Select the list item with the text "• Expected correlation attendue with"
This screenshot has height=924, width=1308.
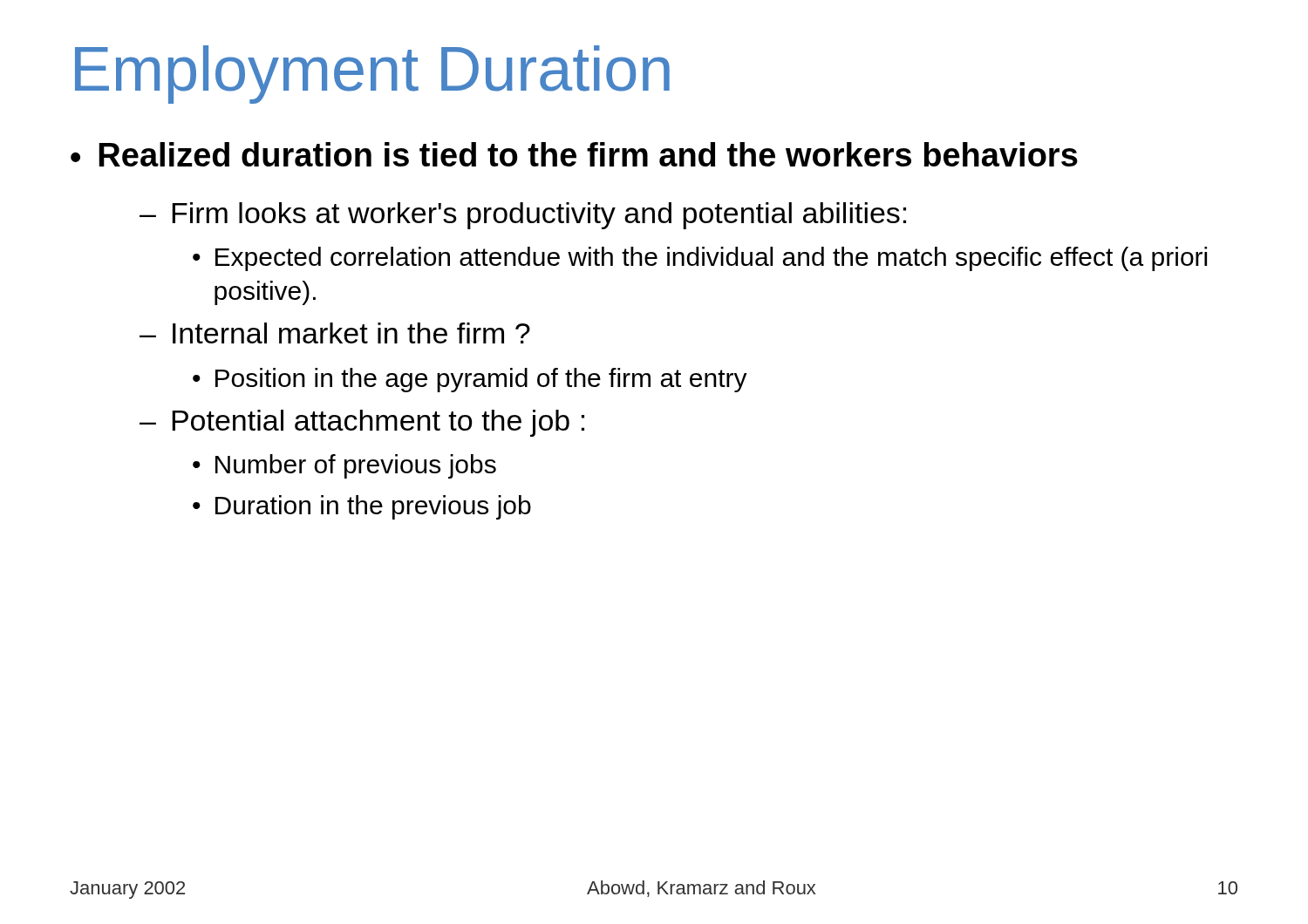715,274
